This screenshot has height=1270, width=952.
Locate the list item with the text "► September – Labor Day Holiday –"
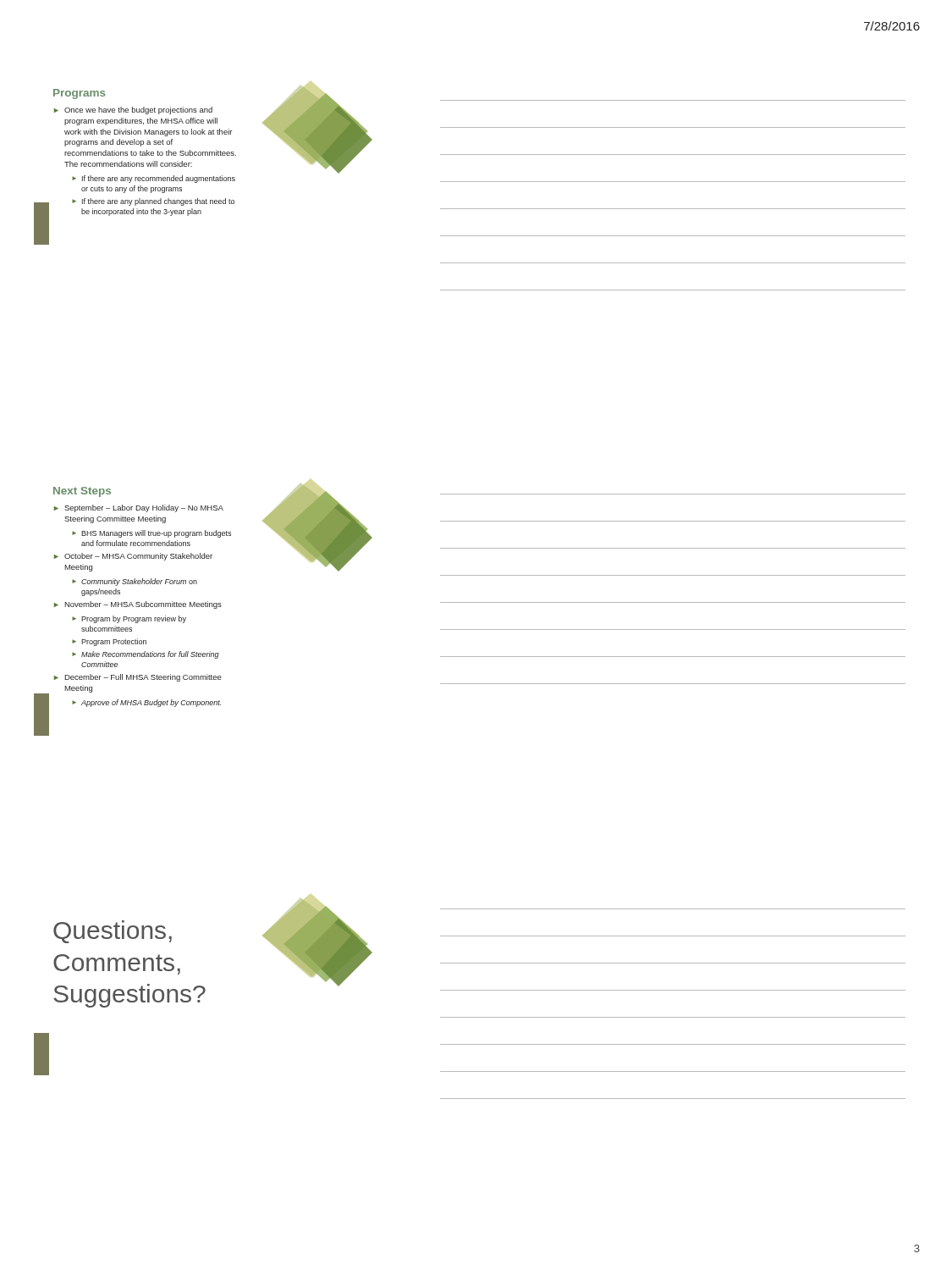tap(145, 514)
